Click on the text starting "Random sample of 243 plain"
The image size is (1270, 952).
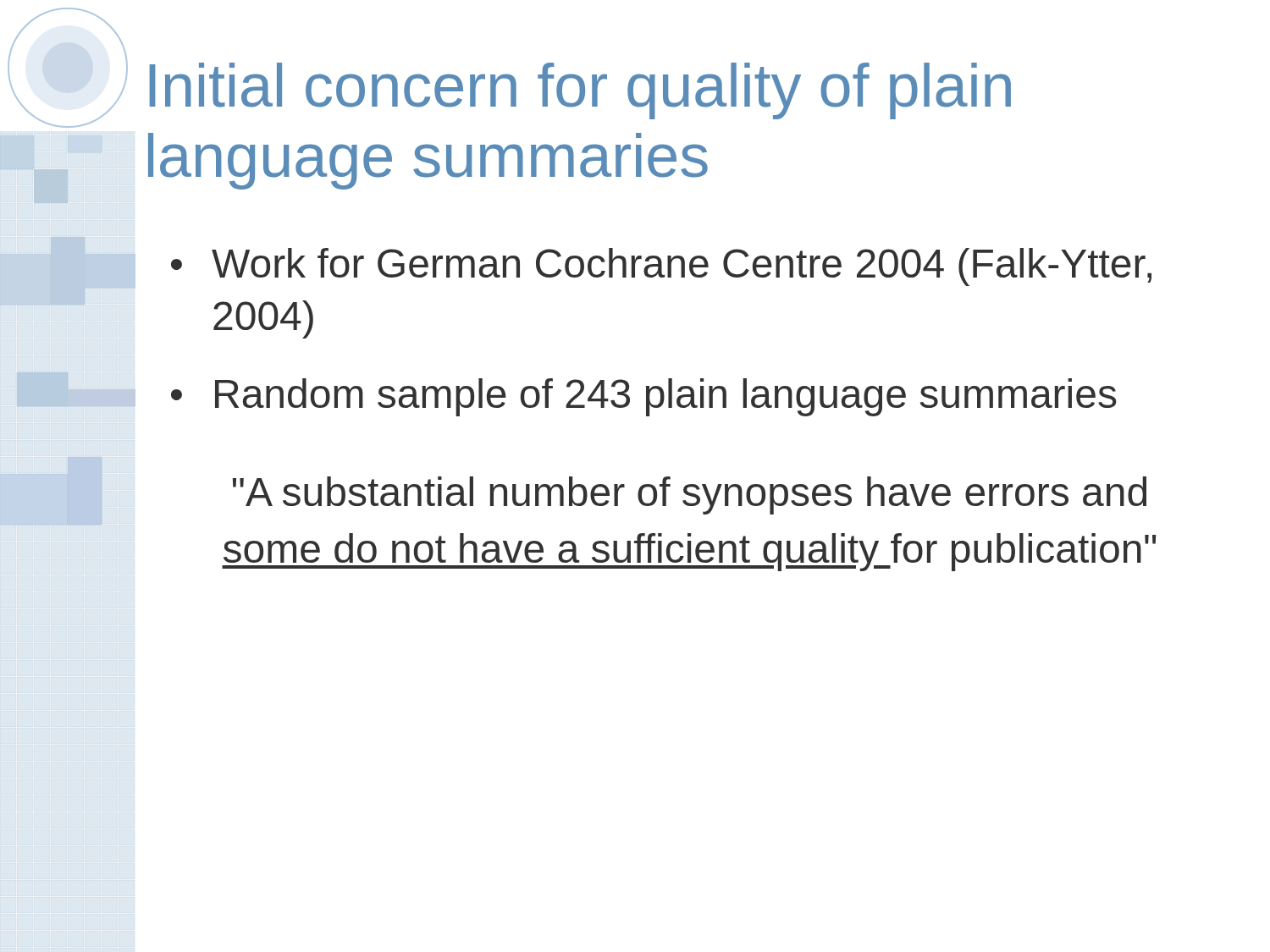(665, 394)
